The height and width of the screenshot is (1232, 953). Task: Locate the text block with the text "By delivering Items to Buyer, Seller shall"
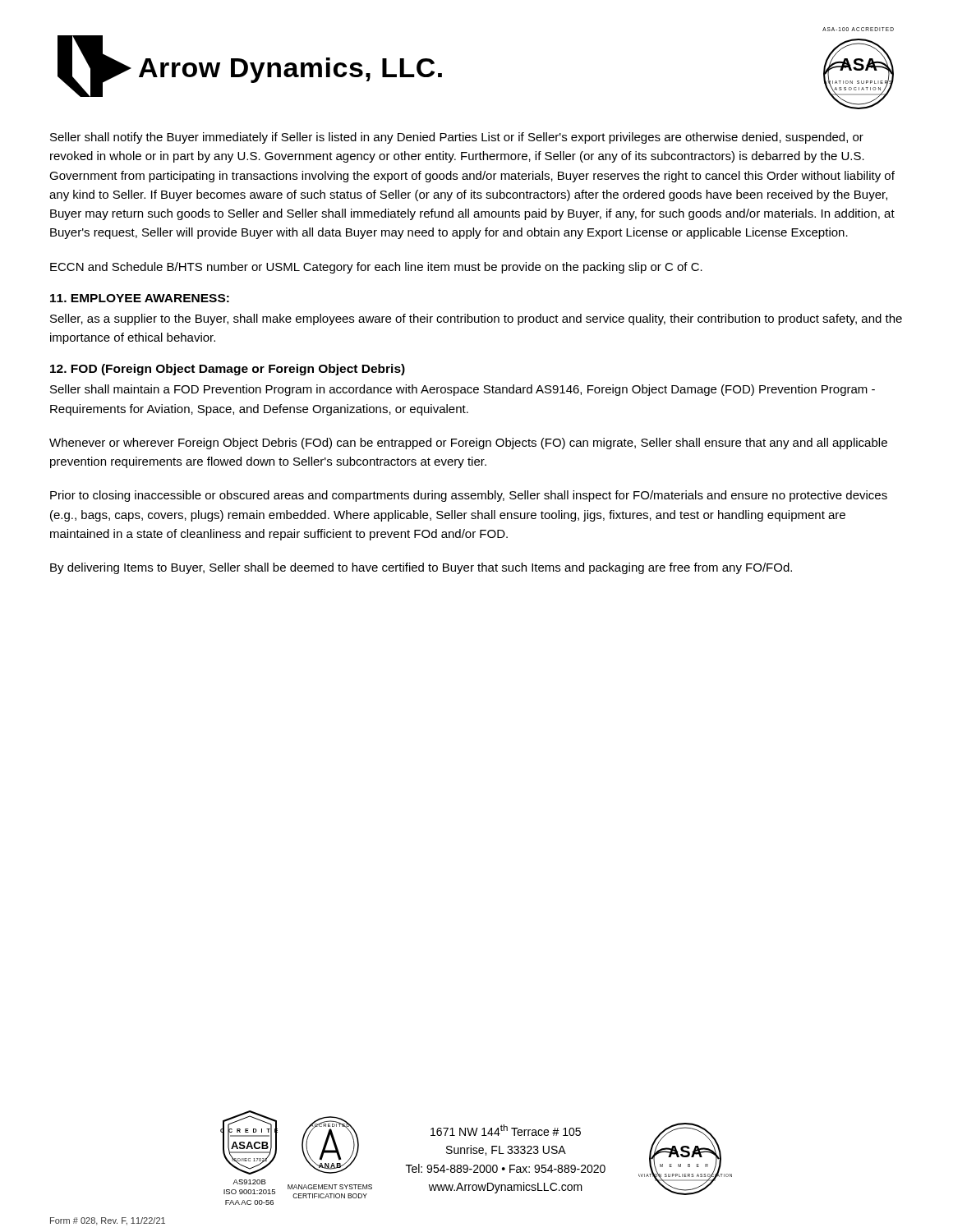pyautogui.click(x=421, y=567)
